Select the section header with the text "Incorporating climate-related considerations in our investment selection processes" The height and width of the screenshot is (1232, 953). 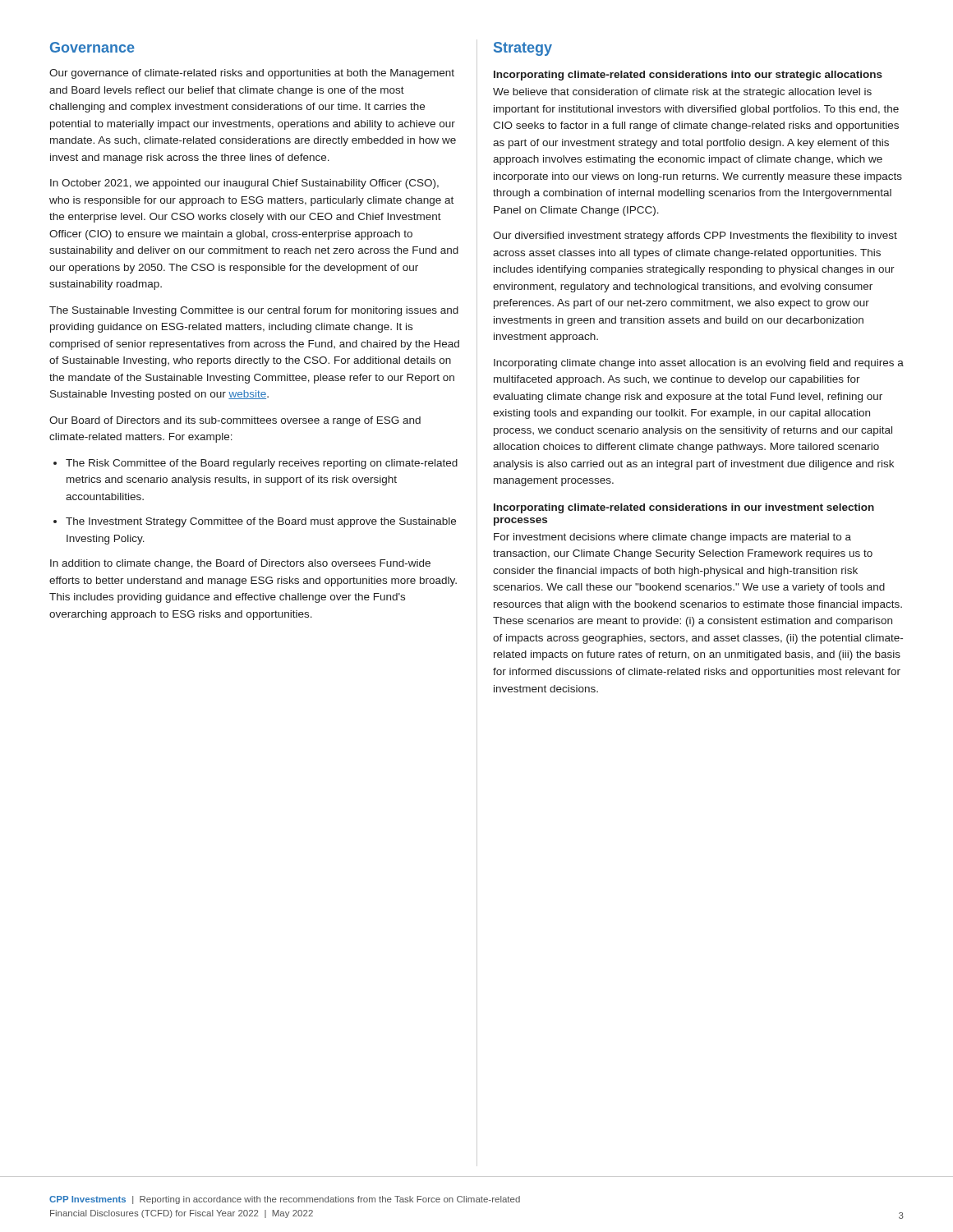698,513
